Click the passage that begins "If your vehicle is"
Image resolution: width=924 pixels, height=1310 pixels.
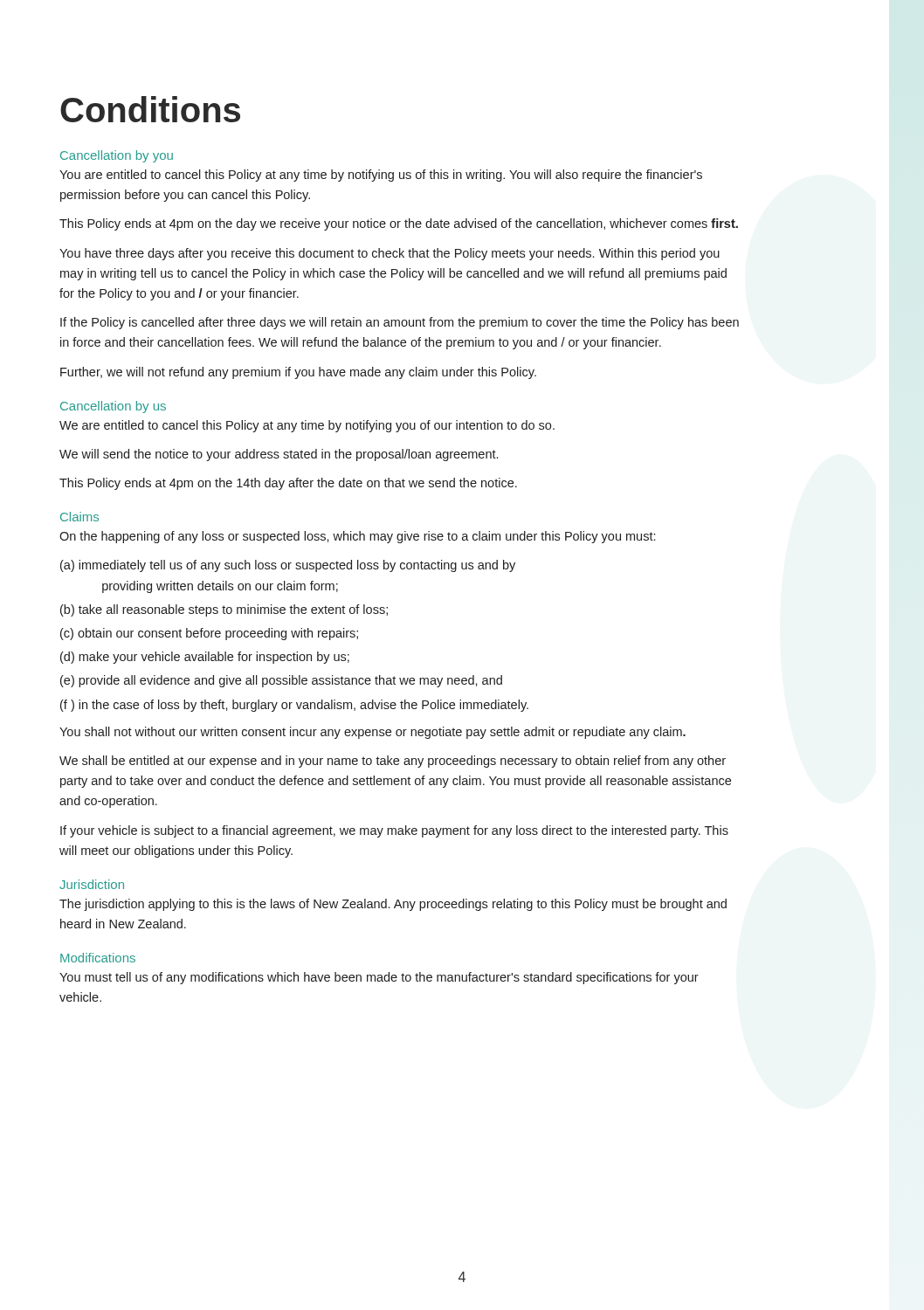click(394, 840)
